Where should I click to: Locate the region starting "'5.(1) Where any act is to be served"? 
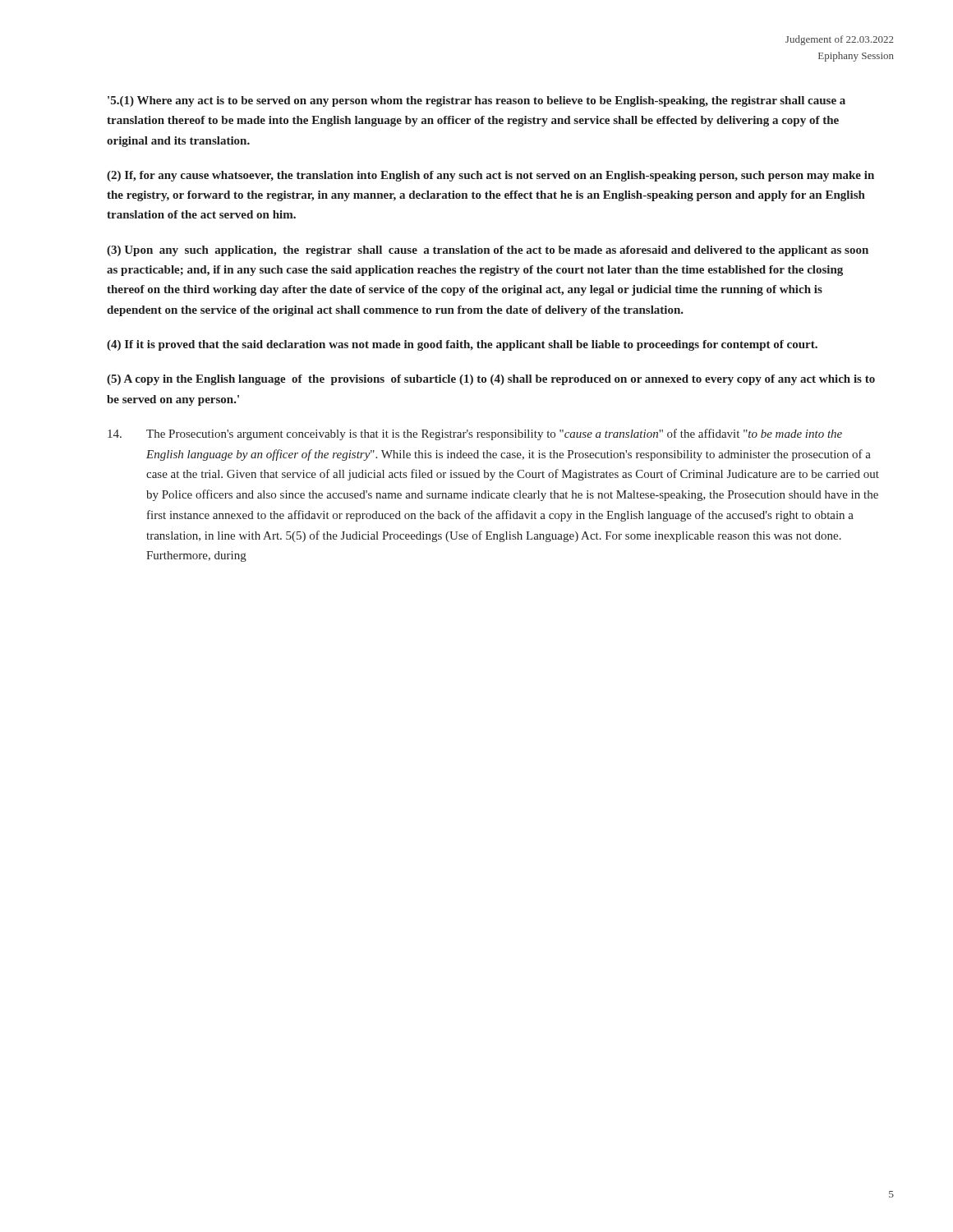476,120
